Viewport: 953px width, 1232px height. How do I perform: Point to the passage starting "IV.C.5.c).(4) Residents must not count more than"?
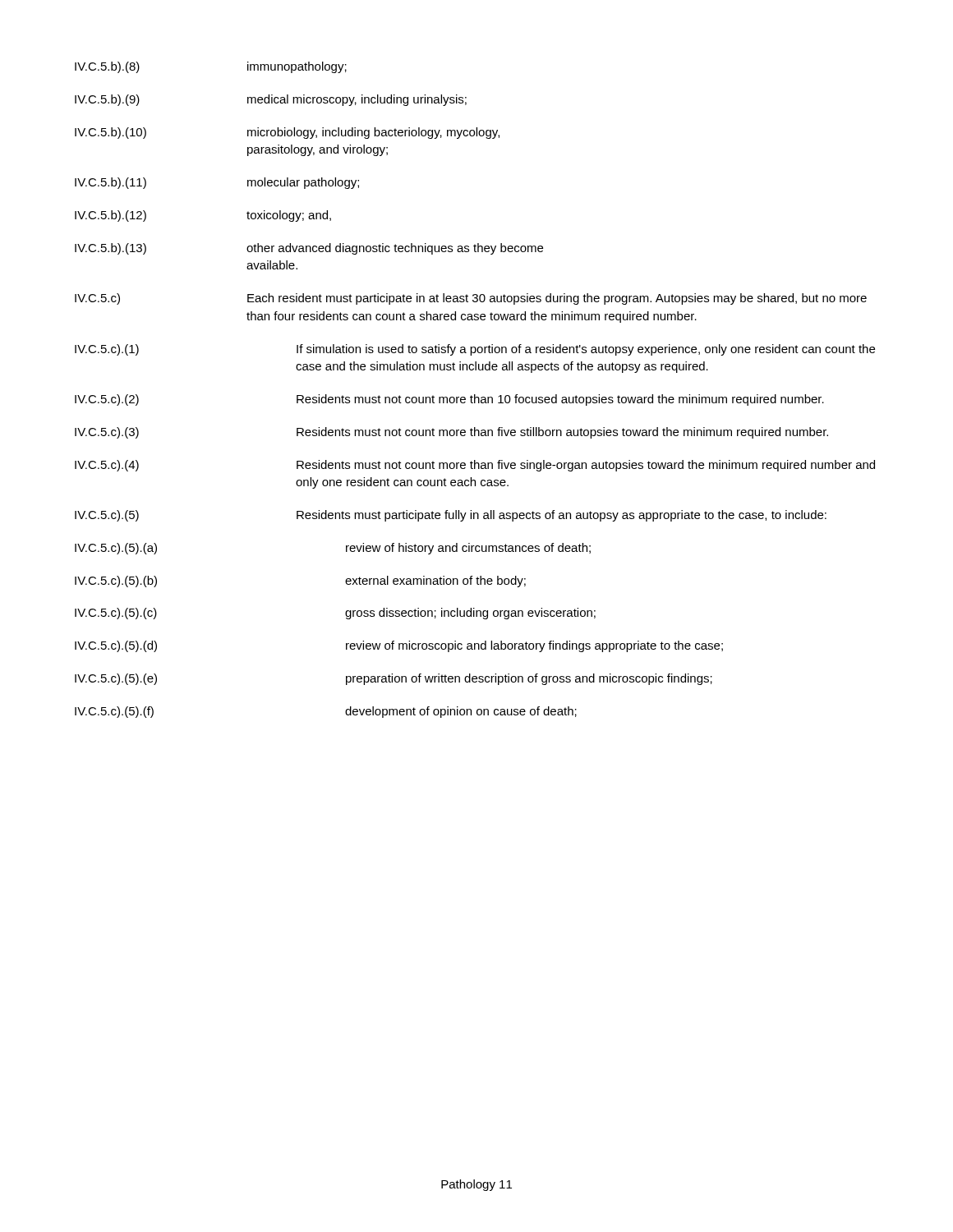[476, 473]
